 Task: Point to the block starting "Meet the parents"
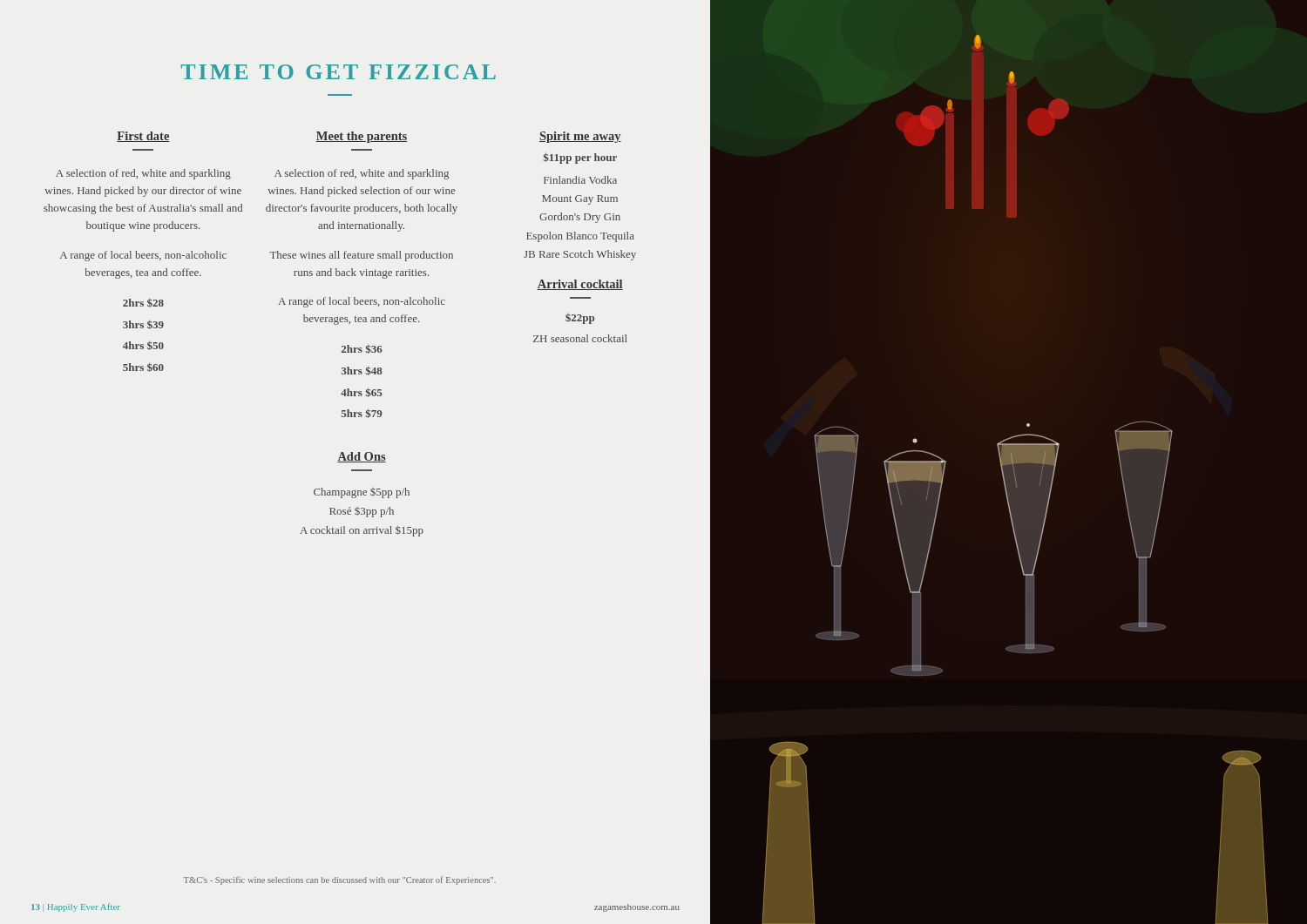click(x=362, y=136)
